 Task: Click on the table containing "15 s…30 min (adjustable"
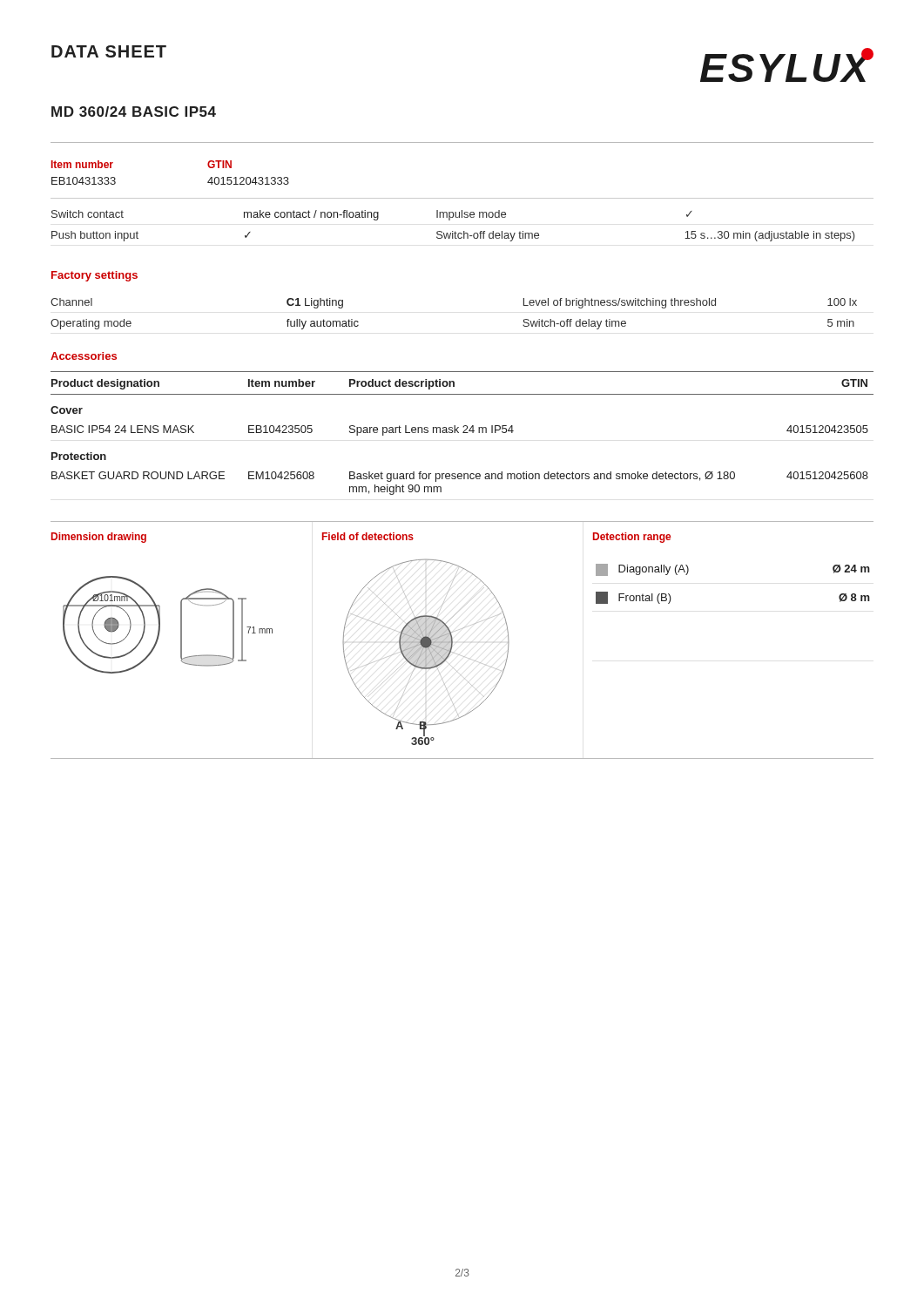[462, 202]
